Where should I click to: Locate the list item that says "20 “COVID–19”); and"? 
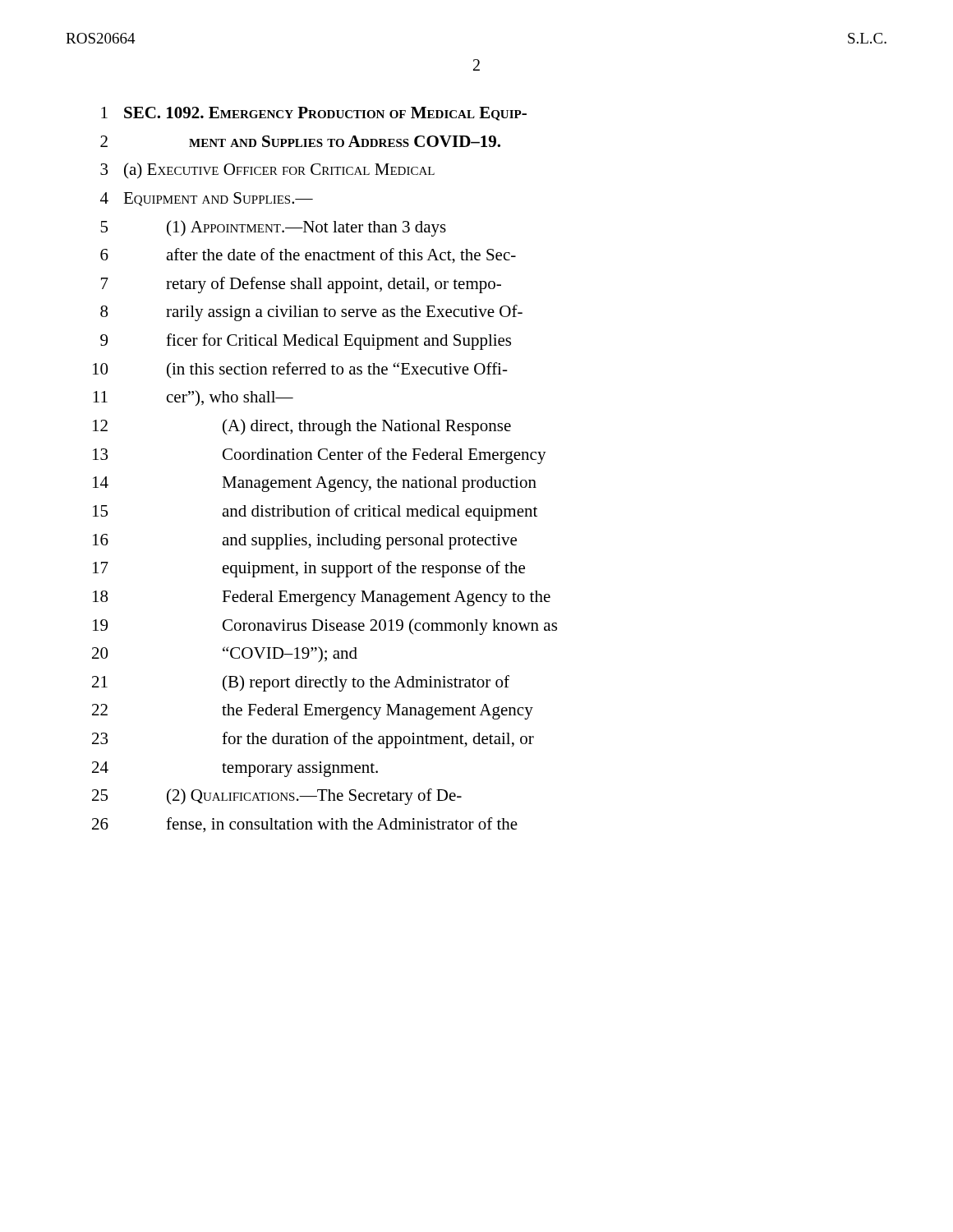[96, 654]
